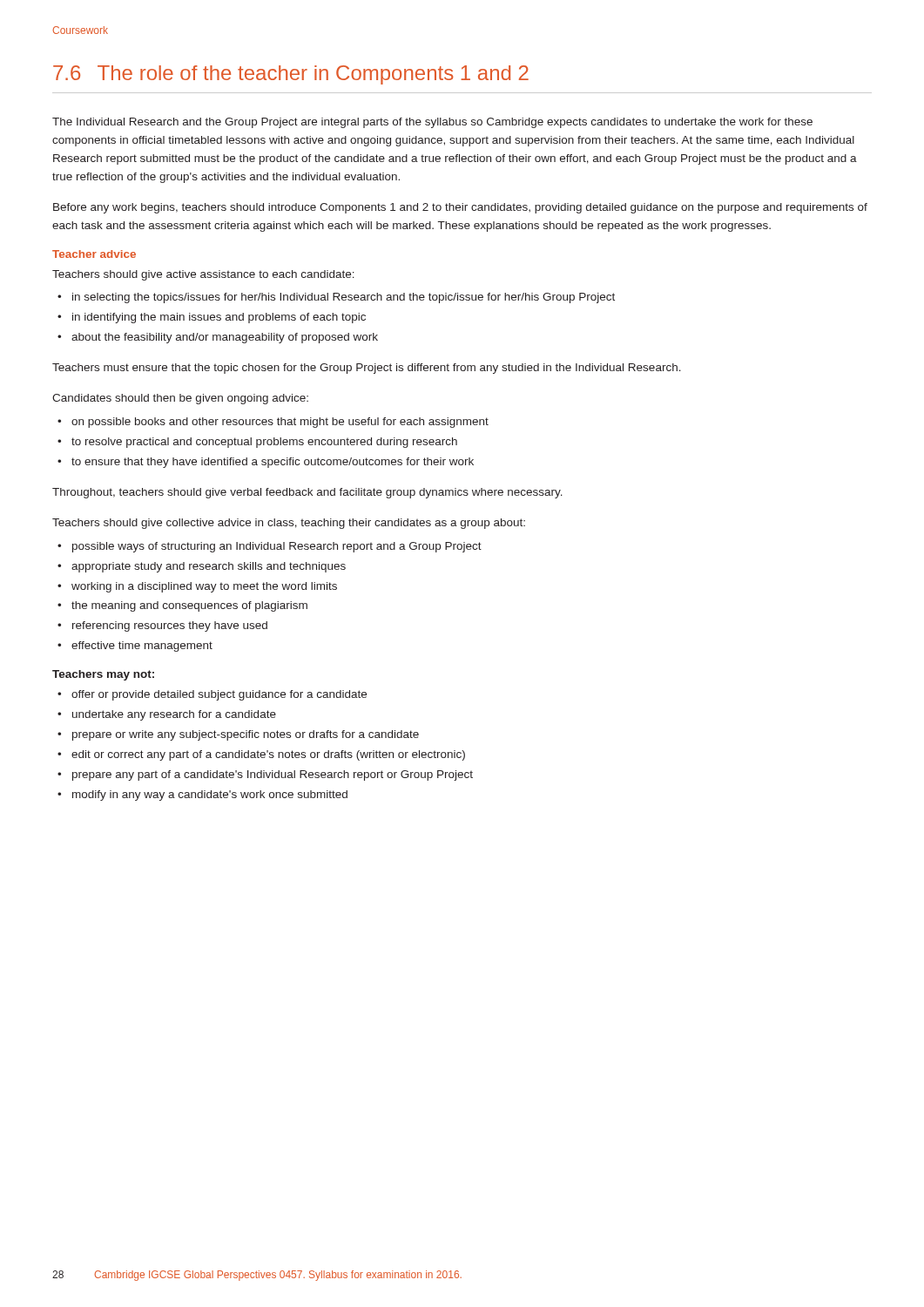The image size is (924, 1307).
Task: Select the element starting "to ensure that they have identified a"
Action: click(x=273, y=461)
